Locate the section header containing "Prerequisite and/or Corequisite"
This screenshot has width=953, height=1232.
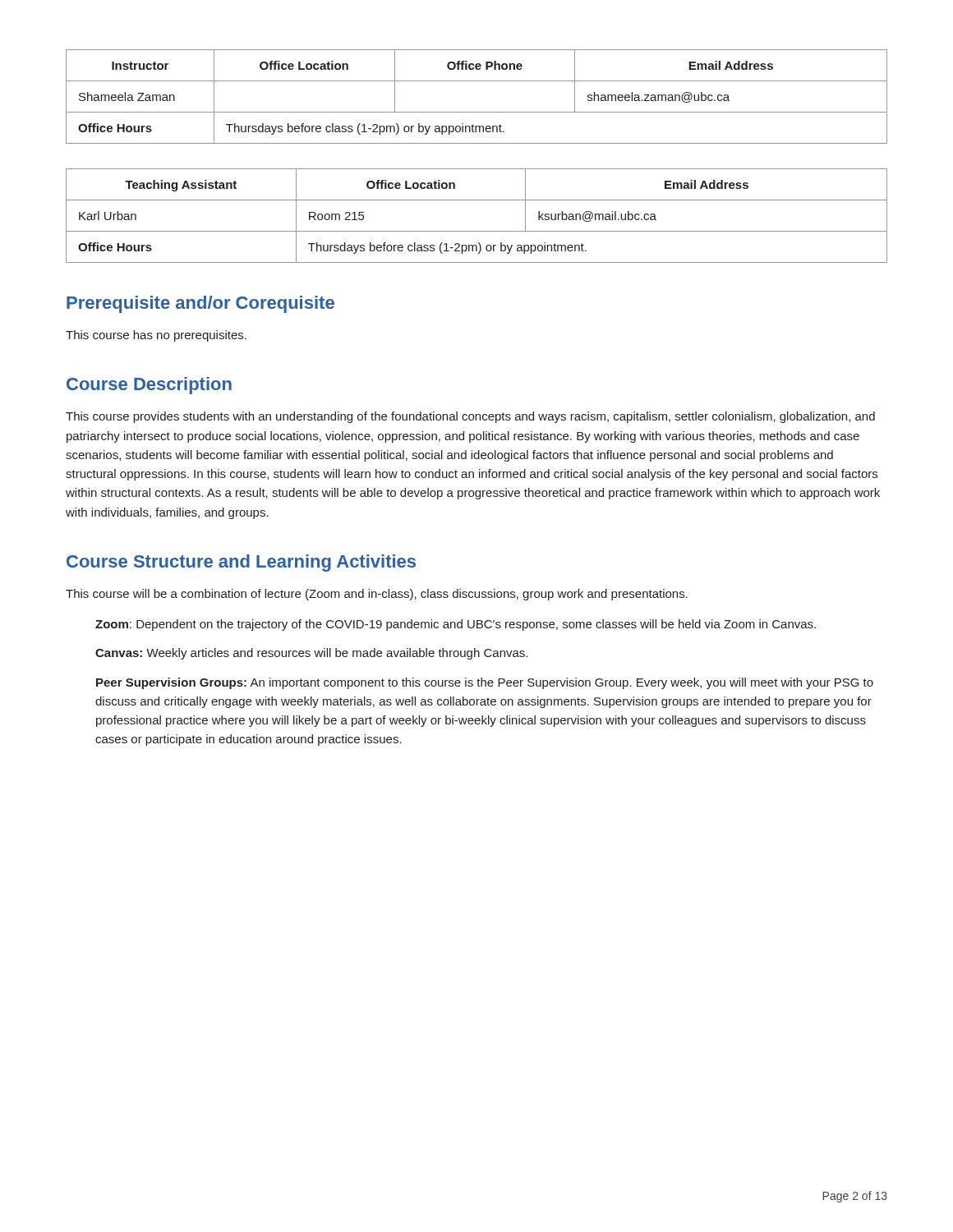(x=200, y=303)
